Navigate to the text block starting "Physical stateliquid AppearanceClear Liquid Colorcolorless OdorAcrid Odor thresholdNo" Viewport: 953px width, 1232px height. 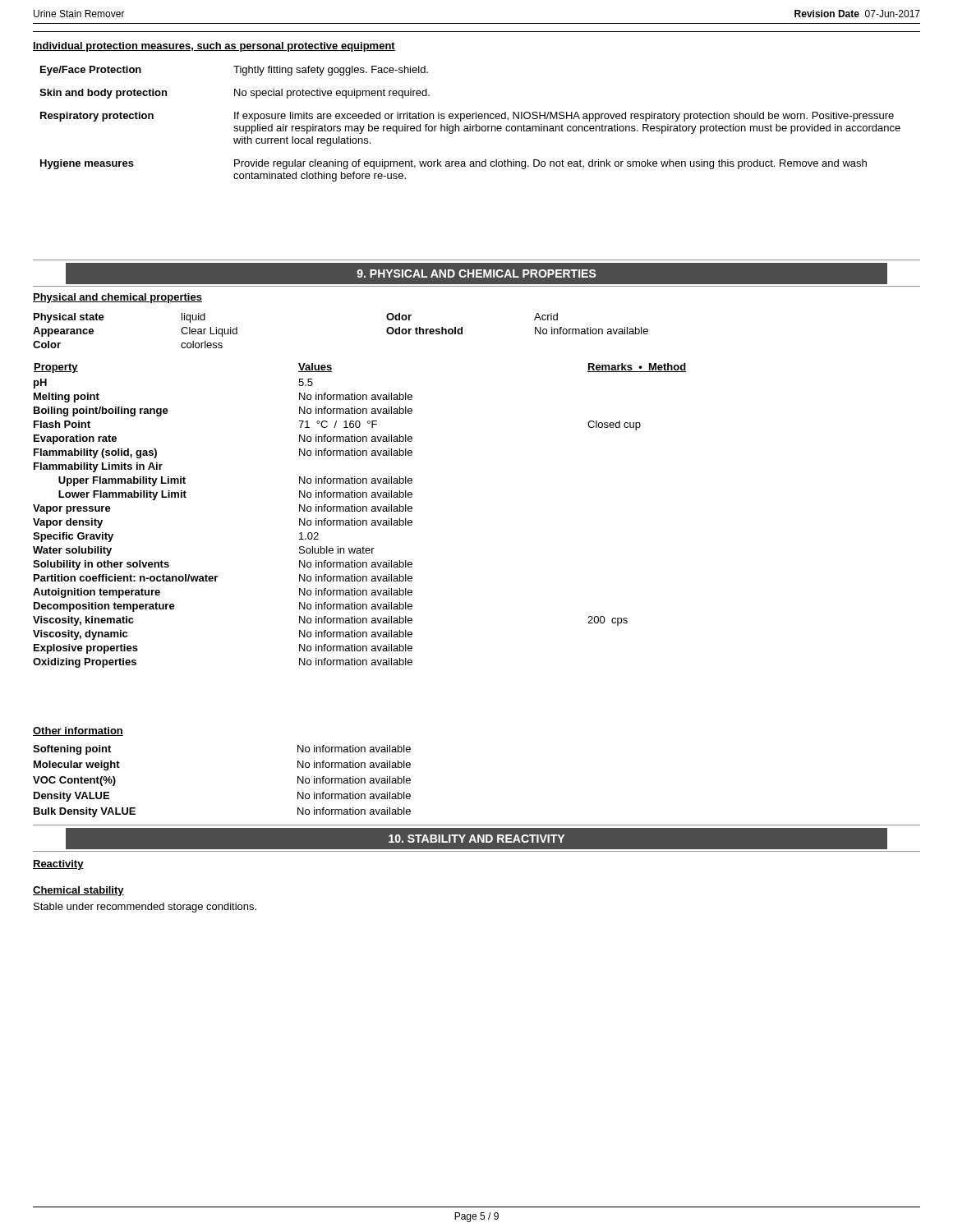tap(69, 317)
